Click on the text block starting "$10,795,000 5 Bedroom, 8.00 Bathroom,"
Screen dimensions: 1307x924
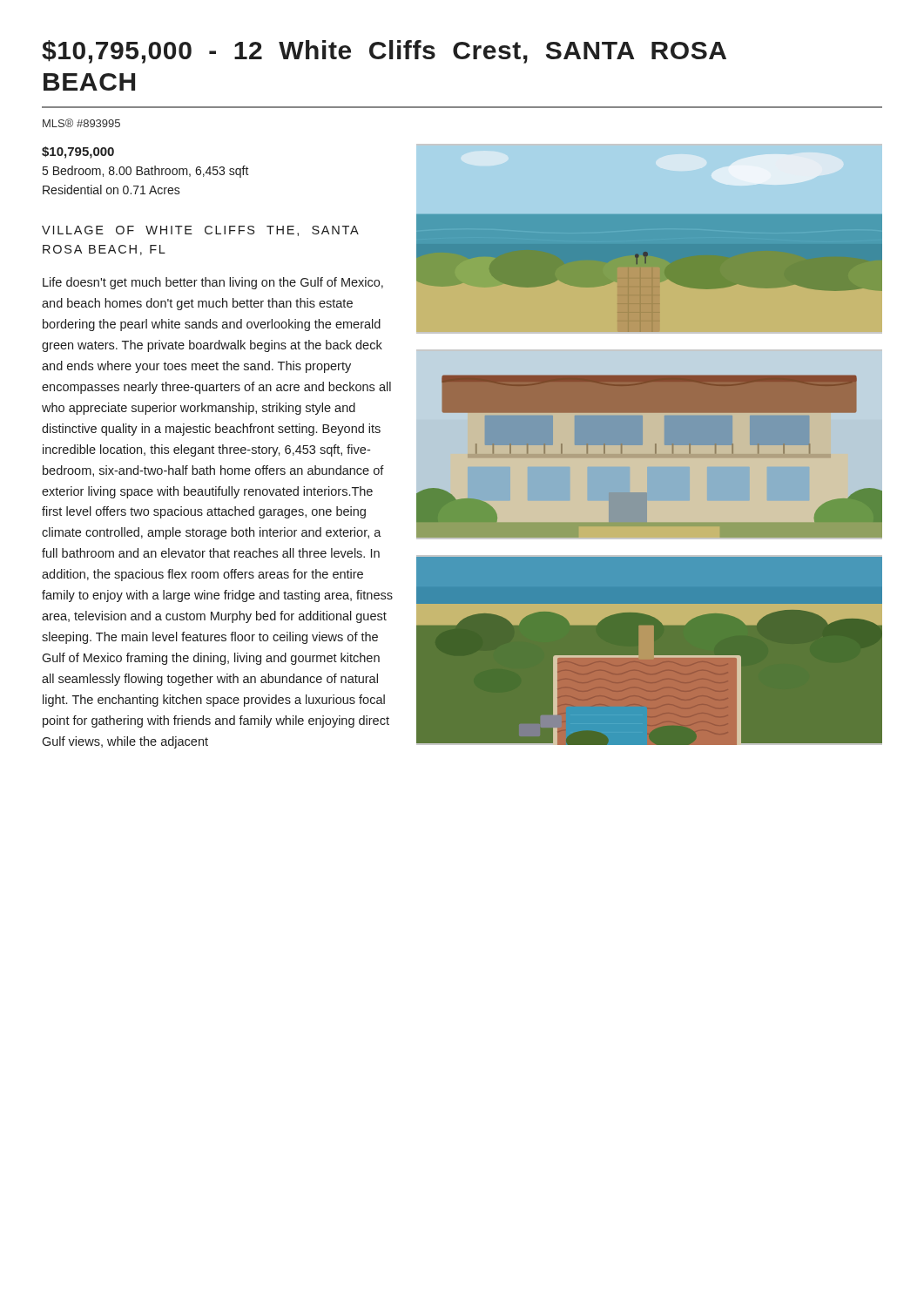click(x=219, y=172)
